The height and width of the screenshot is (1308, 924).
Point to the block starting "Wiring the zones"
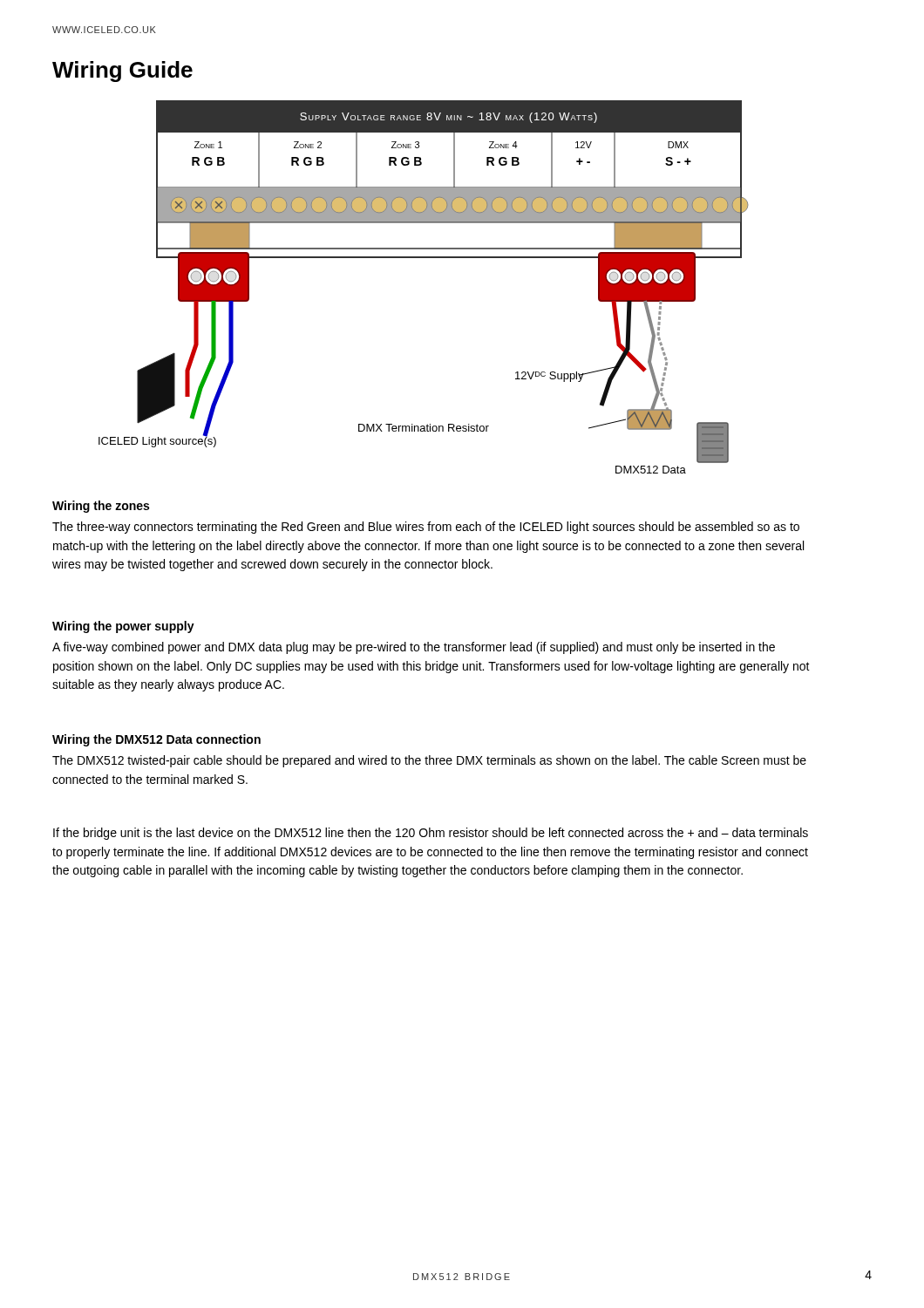pyautogui.click(x=101, y=506)
